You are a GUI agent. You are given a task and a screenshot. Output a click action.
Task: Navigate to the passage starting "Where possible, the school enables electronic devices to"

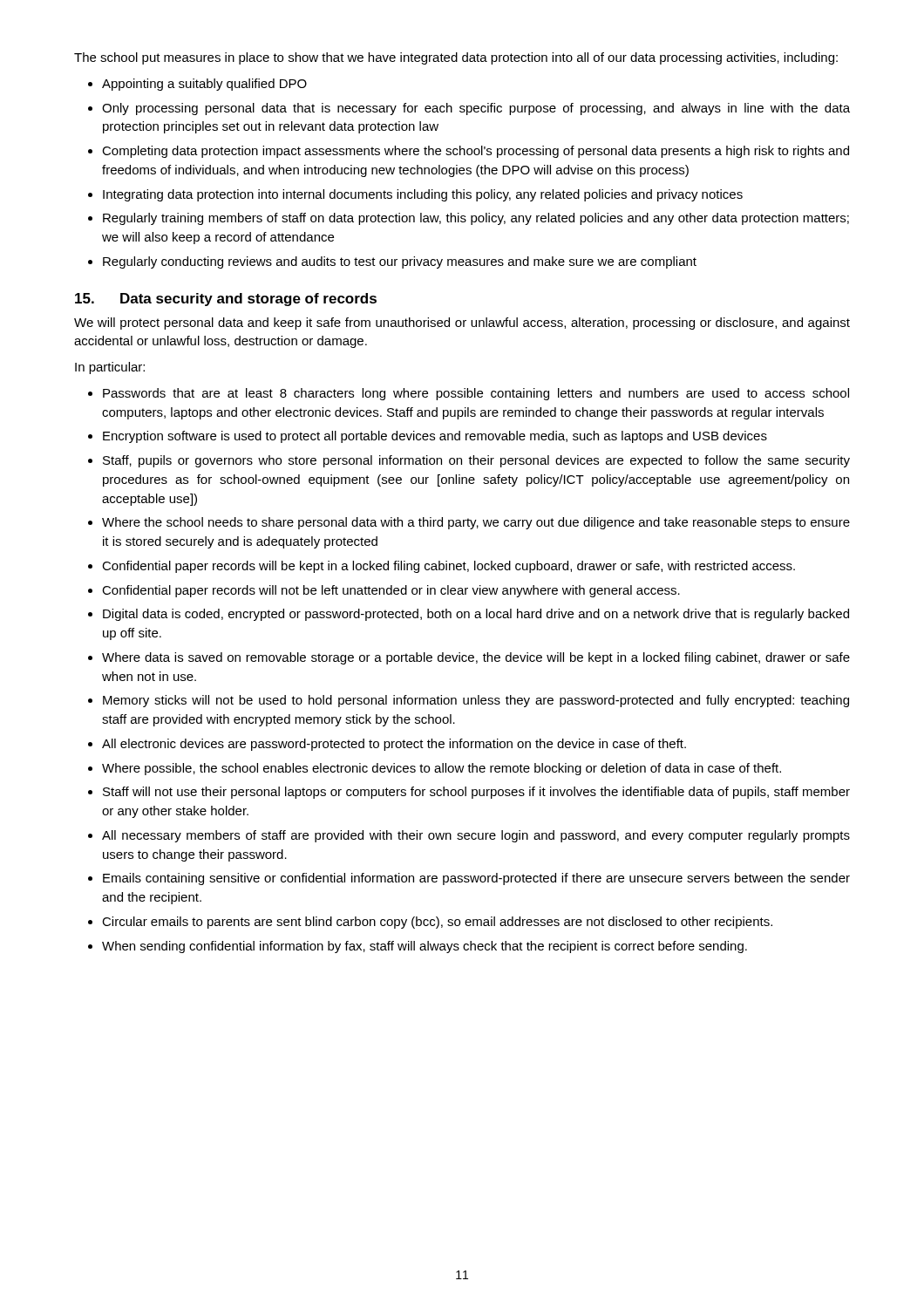(442, 767)
